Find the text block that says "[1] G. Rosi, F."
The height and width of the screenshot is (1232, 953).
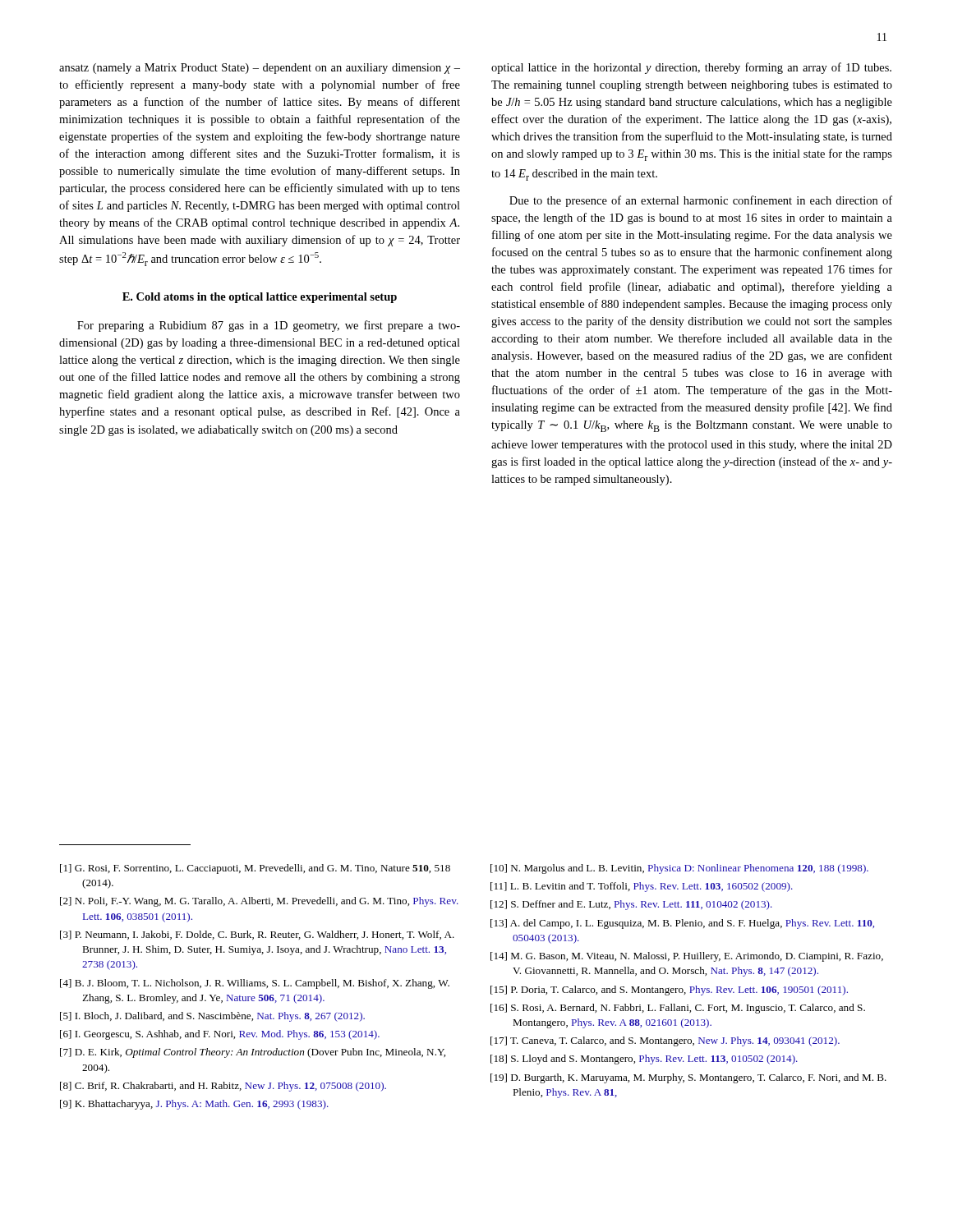[x=249, y=869]
